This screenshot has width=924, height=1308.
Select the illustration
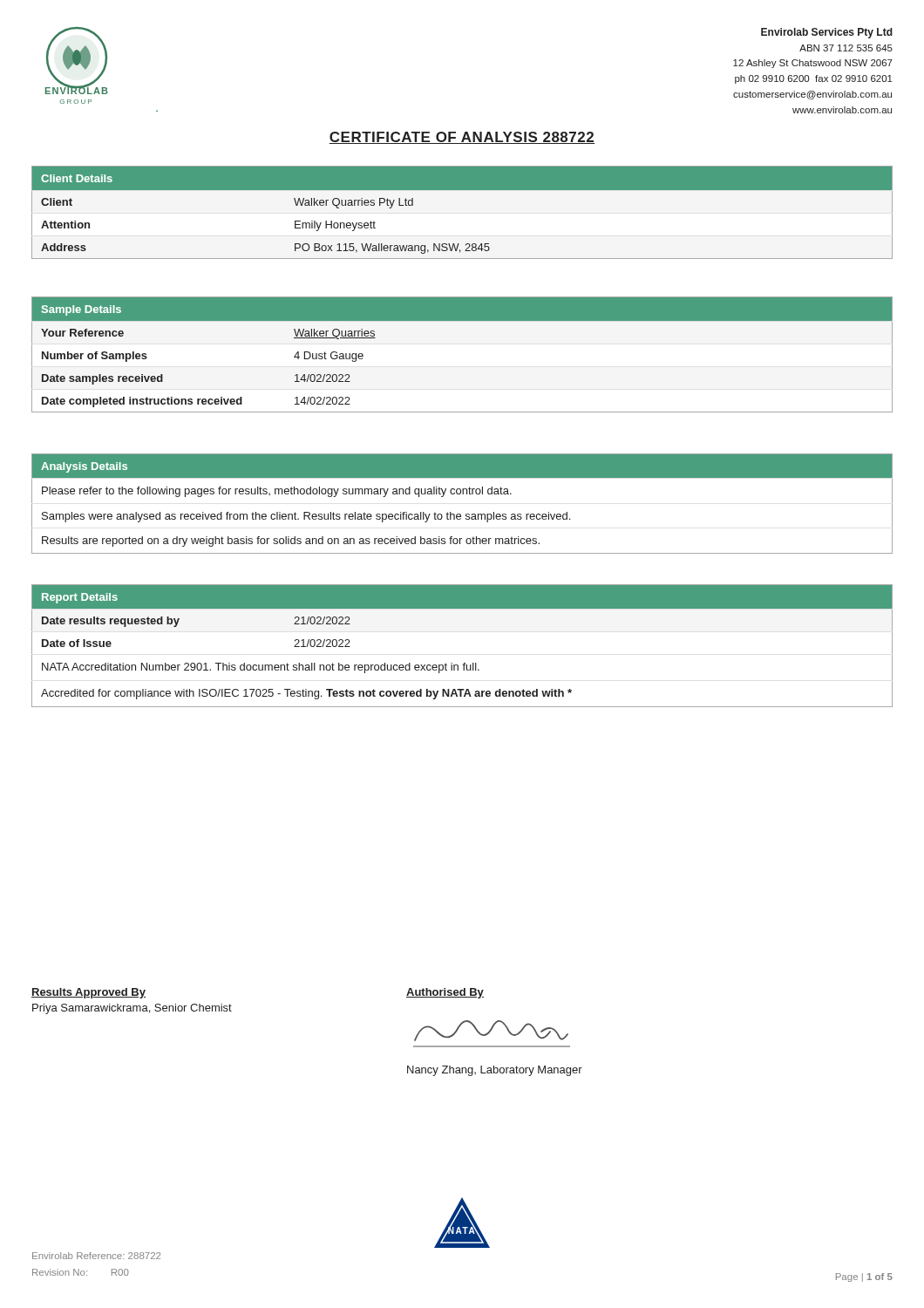pyautogui.click(x=554, y=1031)
